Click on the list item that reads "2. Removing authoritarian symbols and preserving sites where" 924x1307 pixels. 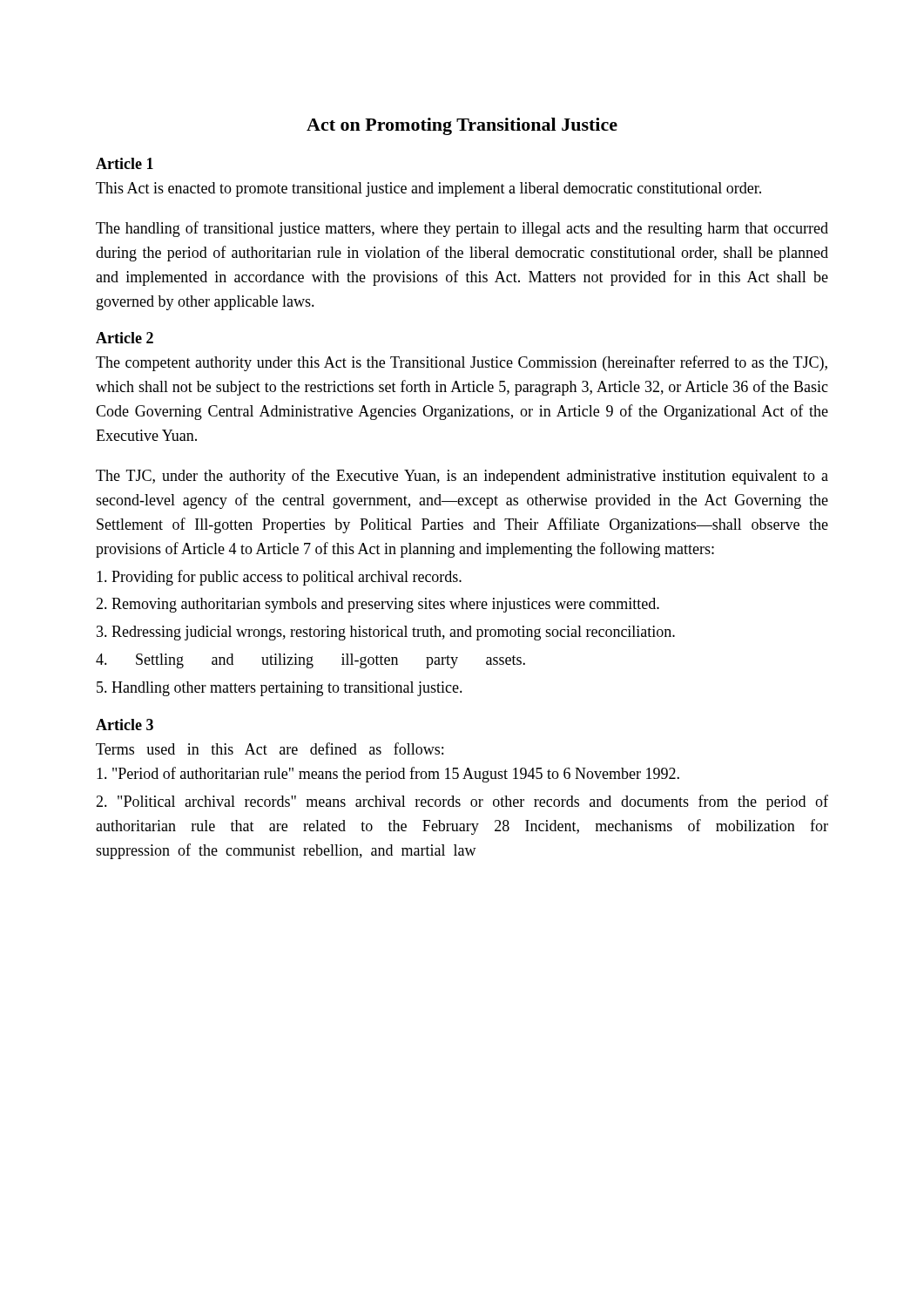(x=378, y=604)
